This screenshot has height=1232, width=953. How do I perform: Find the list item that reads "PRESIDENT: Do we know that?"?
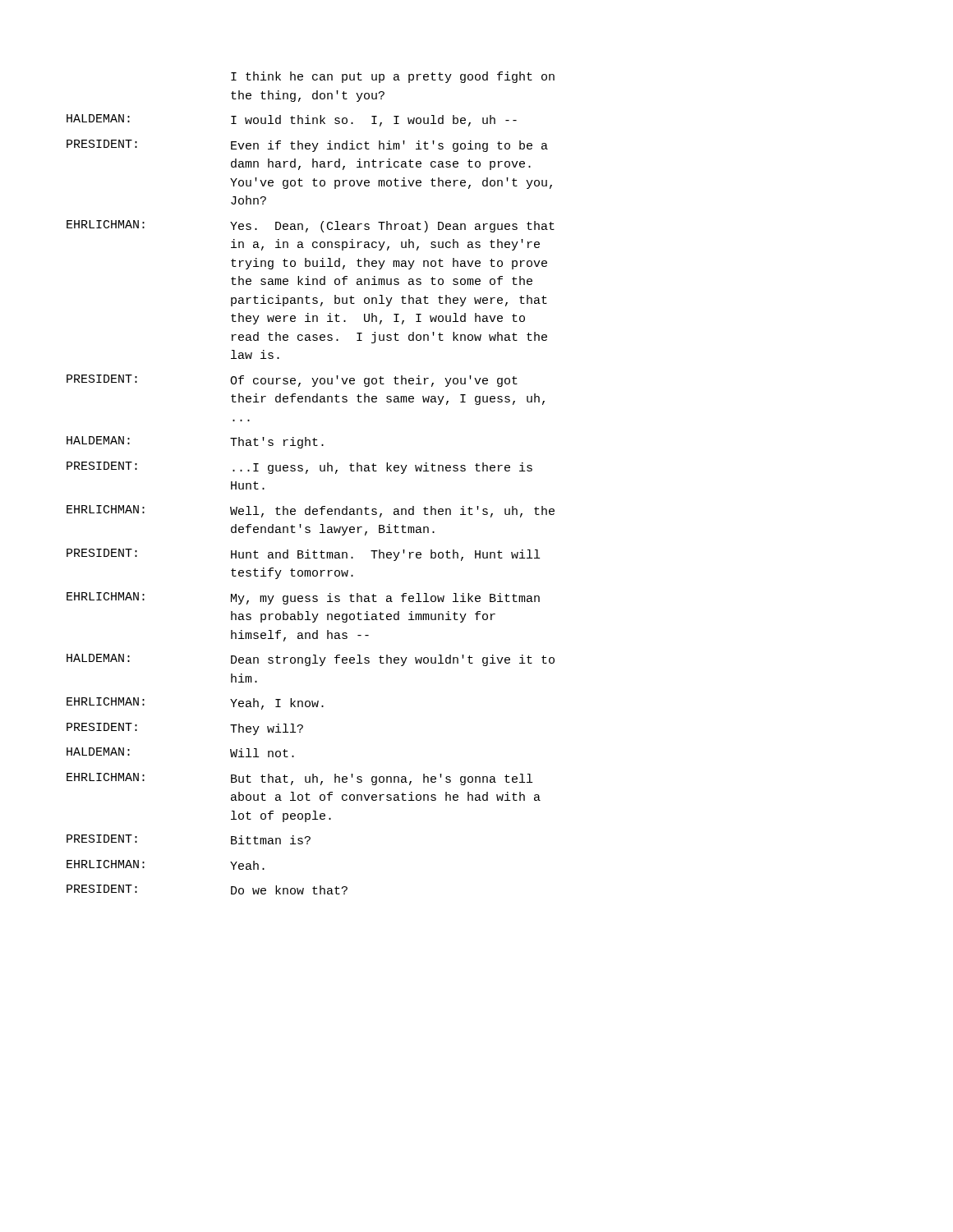[99, 889]
